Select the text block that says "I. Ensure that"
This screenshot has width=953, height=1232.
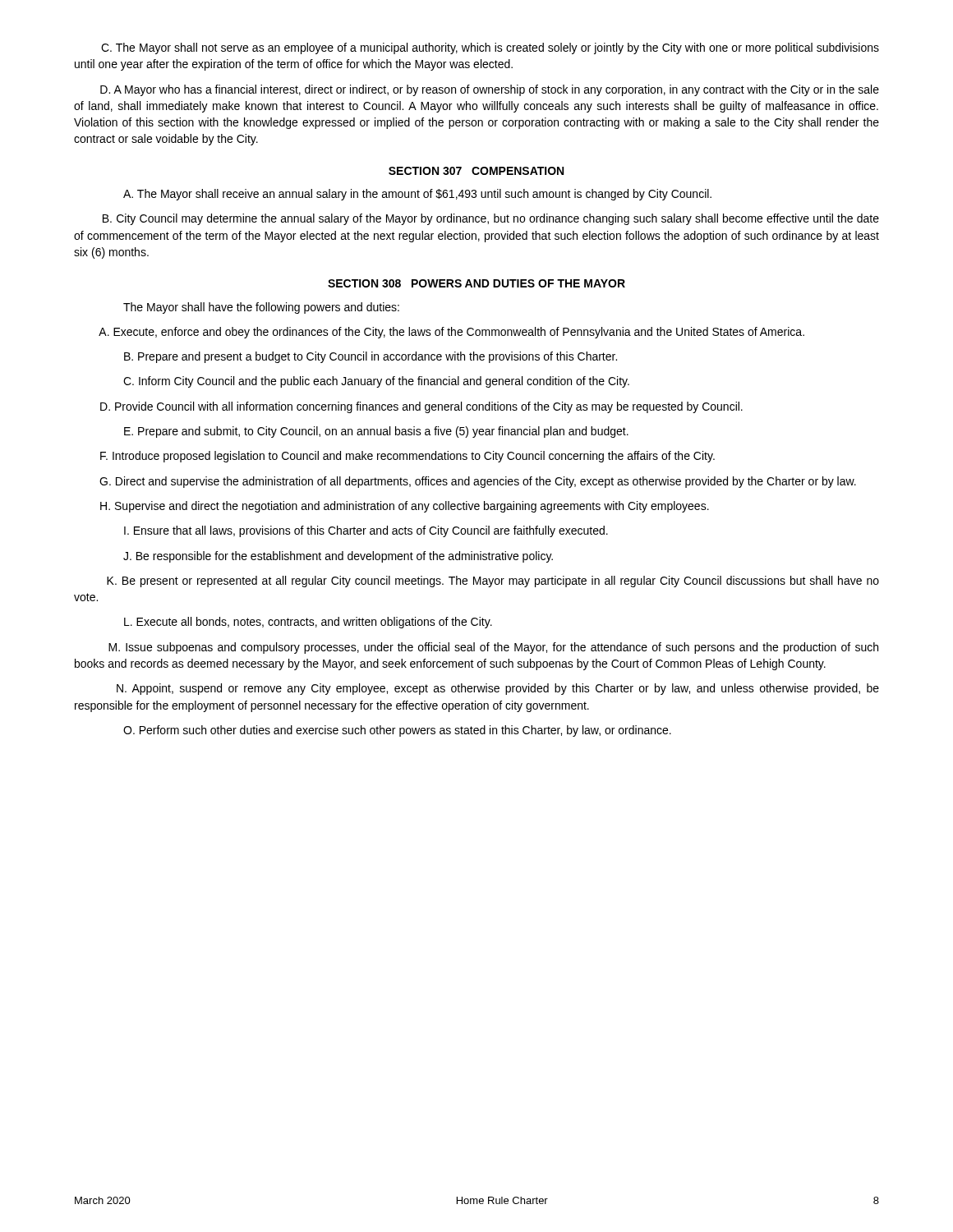pyautogui.click(x=366, y=531)
